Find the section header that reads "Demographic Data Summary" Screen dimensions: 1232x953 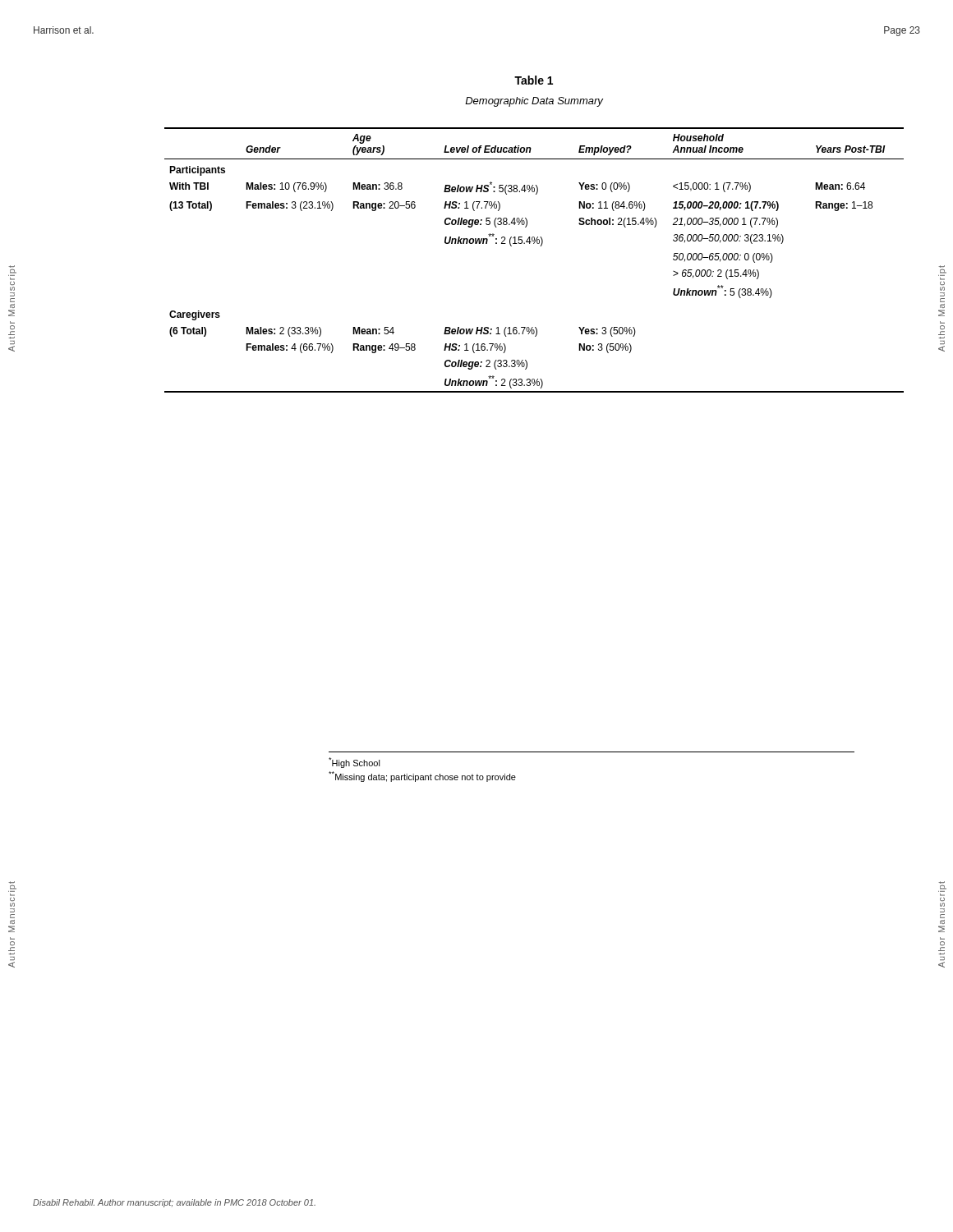(x=534, y=101)
